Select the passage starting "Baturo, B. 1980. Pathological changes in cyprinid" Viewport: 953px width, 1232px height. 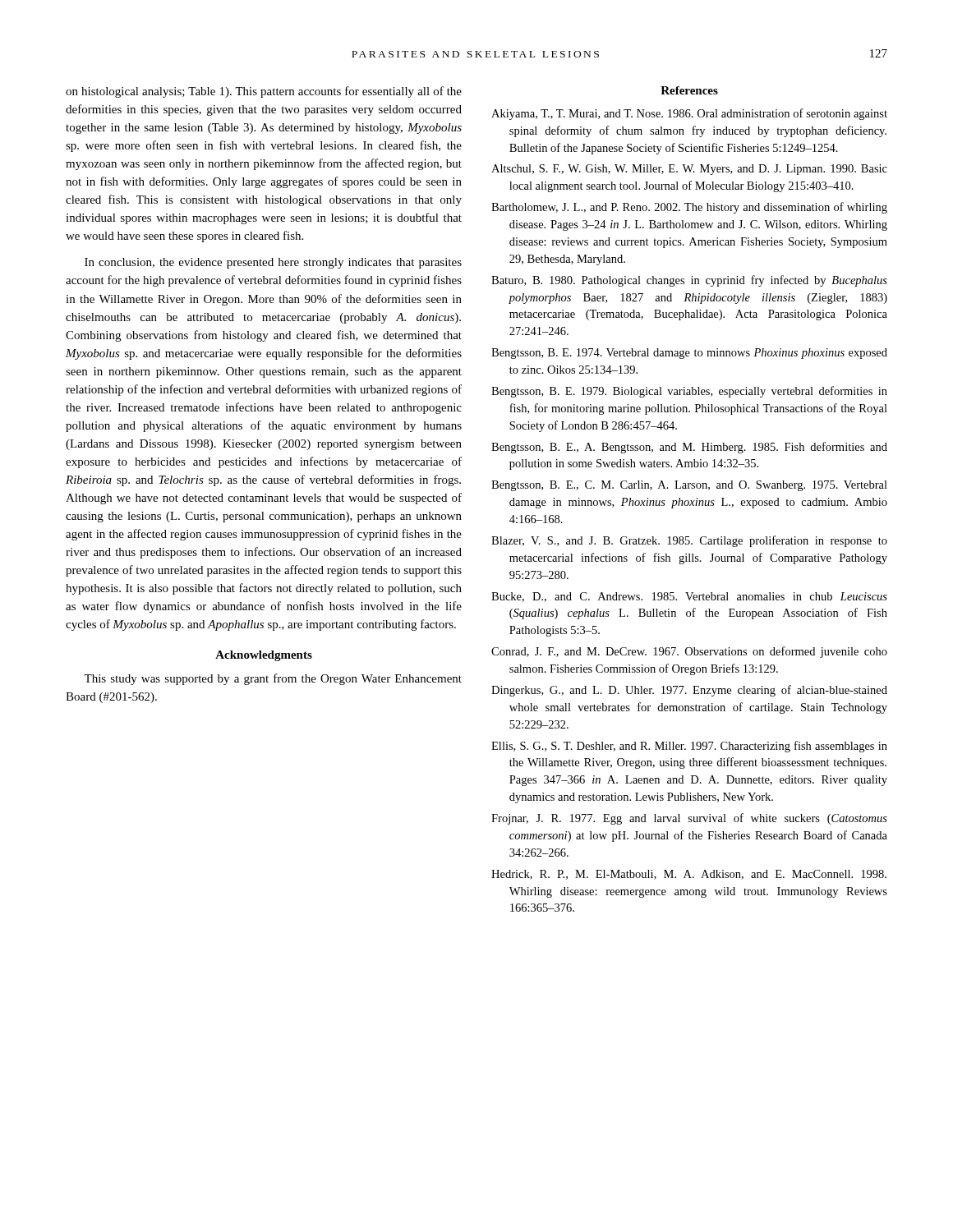pos(689,306)
